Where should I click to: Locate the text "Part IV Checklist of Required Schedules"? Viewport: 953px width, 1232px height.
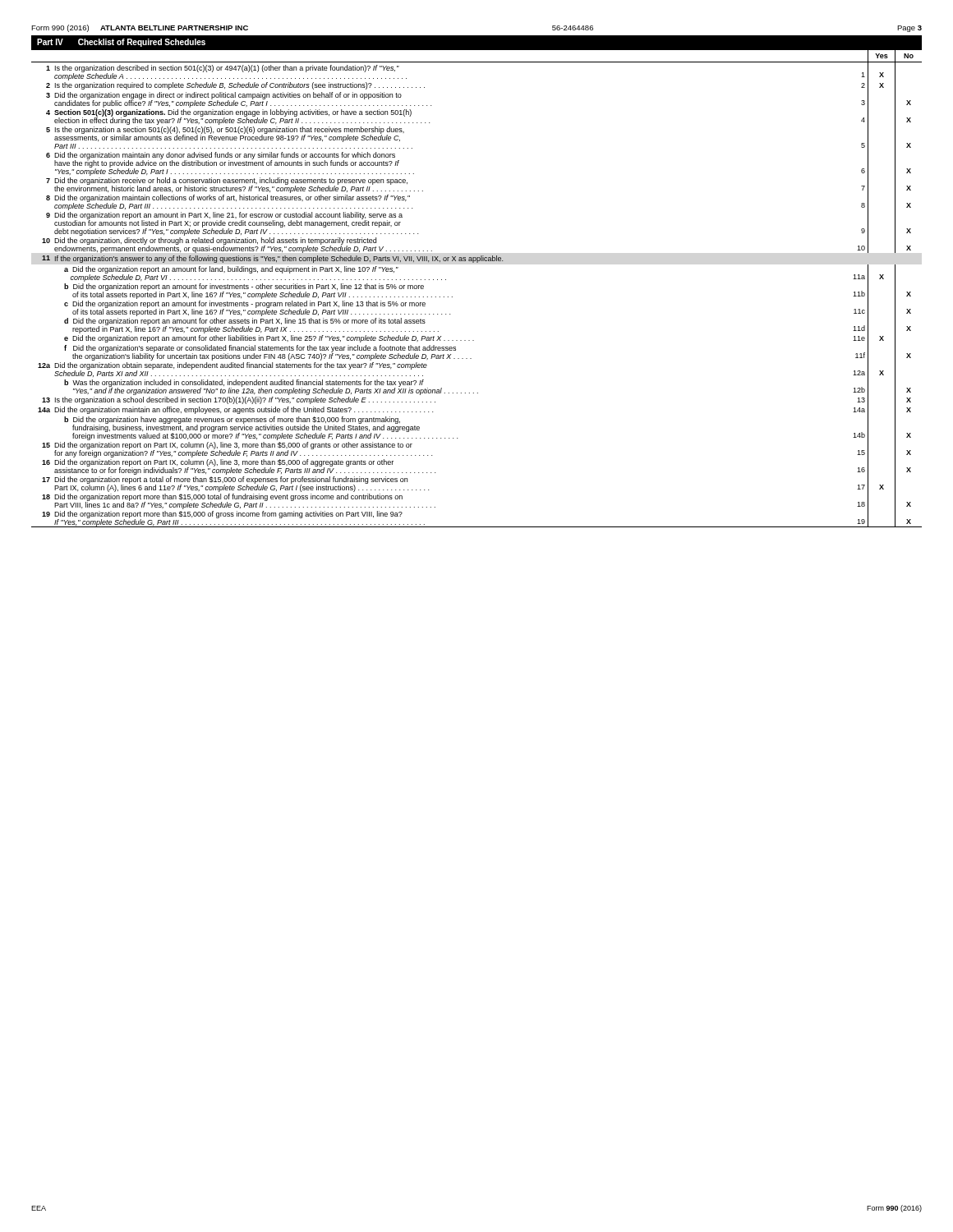point(121,42)
